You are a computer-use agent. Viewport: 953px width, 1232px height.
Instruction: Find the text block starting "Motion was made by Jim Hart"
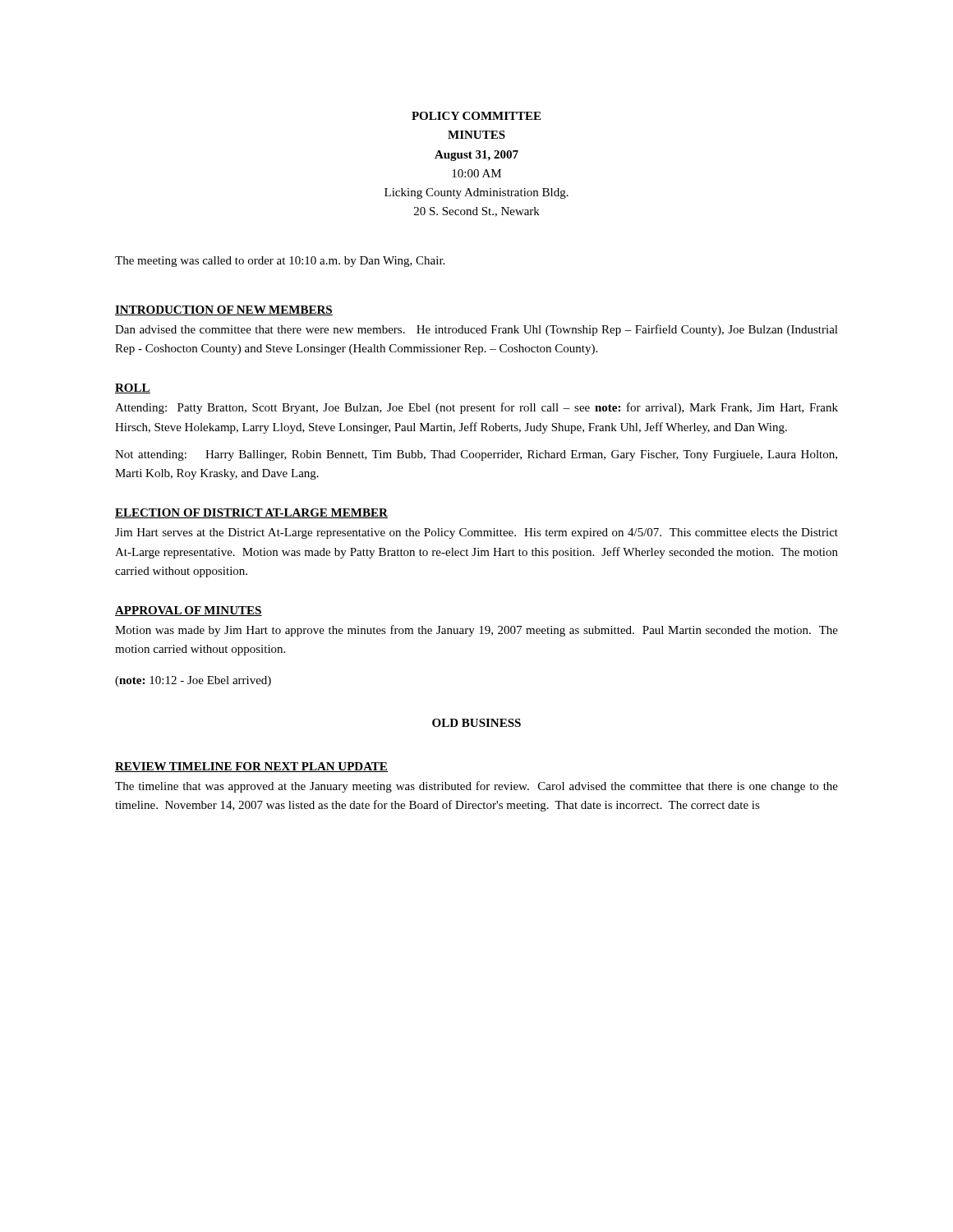point(476,640)
